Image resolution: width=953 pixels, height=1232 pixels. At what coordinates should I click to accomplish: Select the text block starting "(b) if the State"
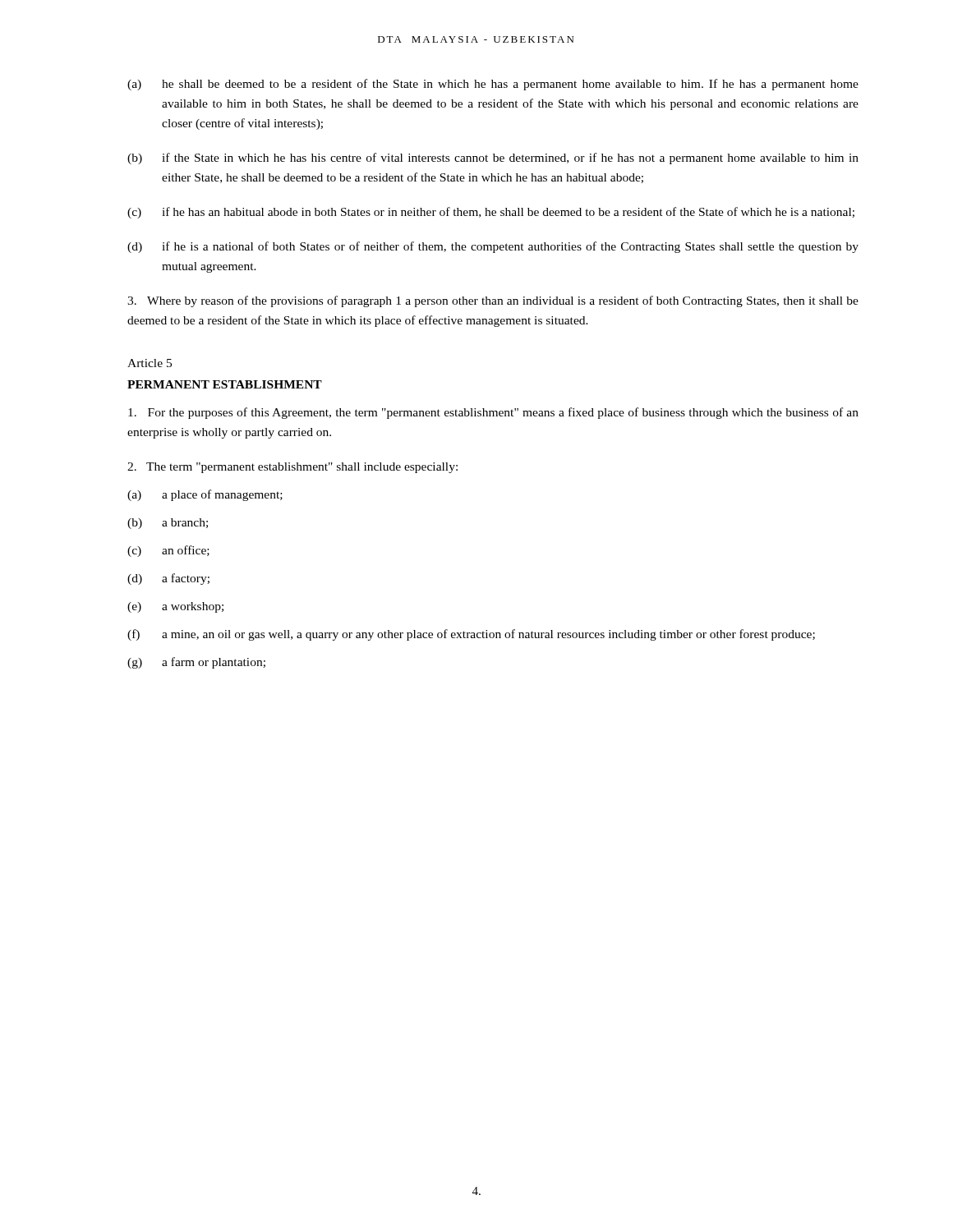coord(493,168)
